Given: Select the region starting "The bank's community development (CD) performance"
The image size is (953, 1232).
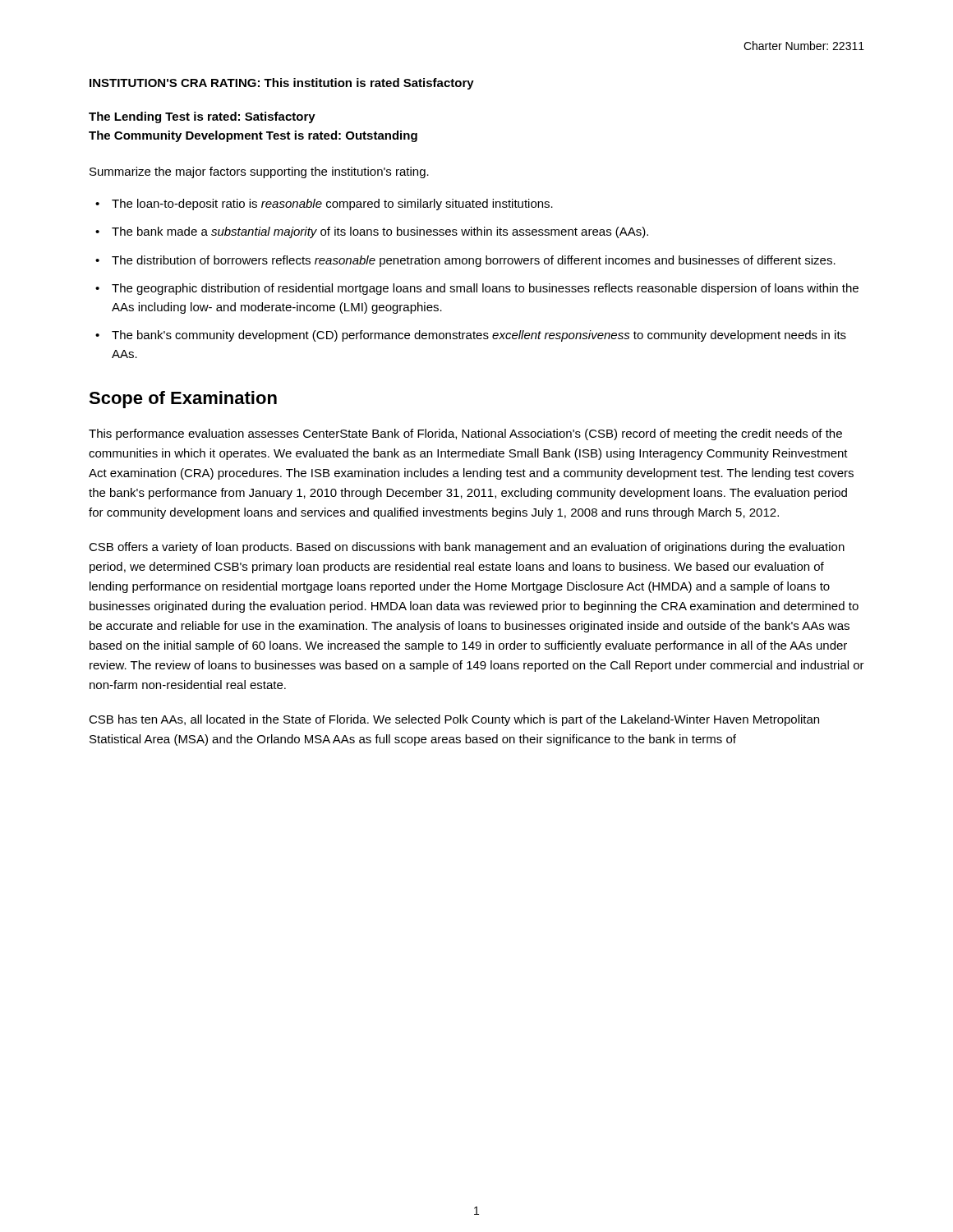Looking at the screenshot, I should 479,344.
